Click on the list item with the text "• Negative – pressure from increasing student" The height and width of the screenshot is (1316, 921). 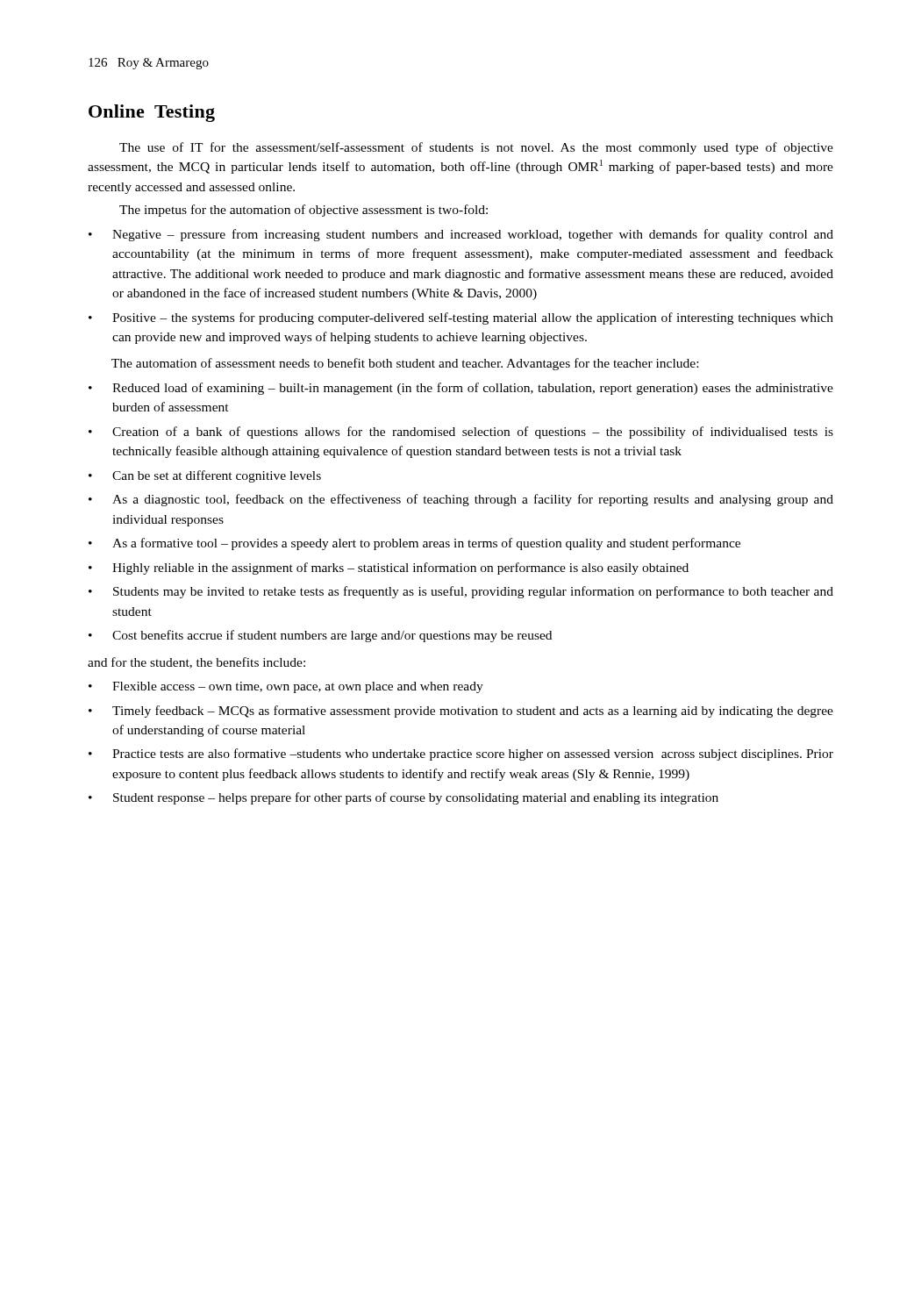460,264
